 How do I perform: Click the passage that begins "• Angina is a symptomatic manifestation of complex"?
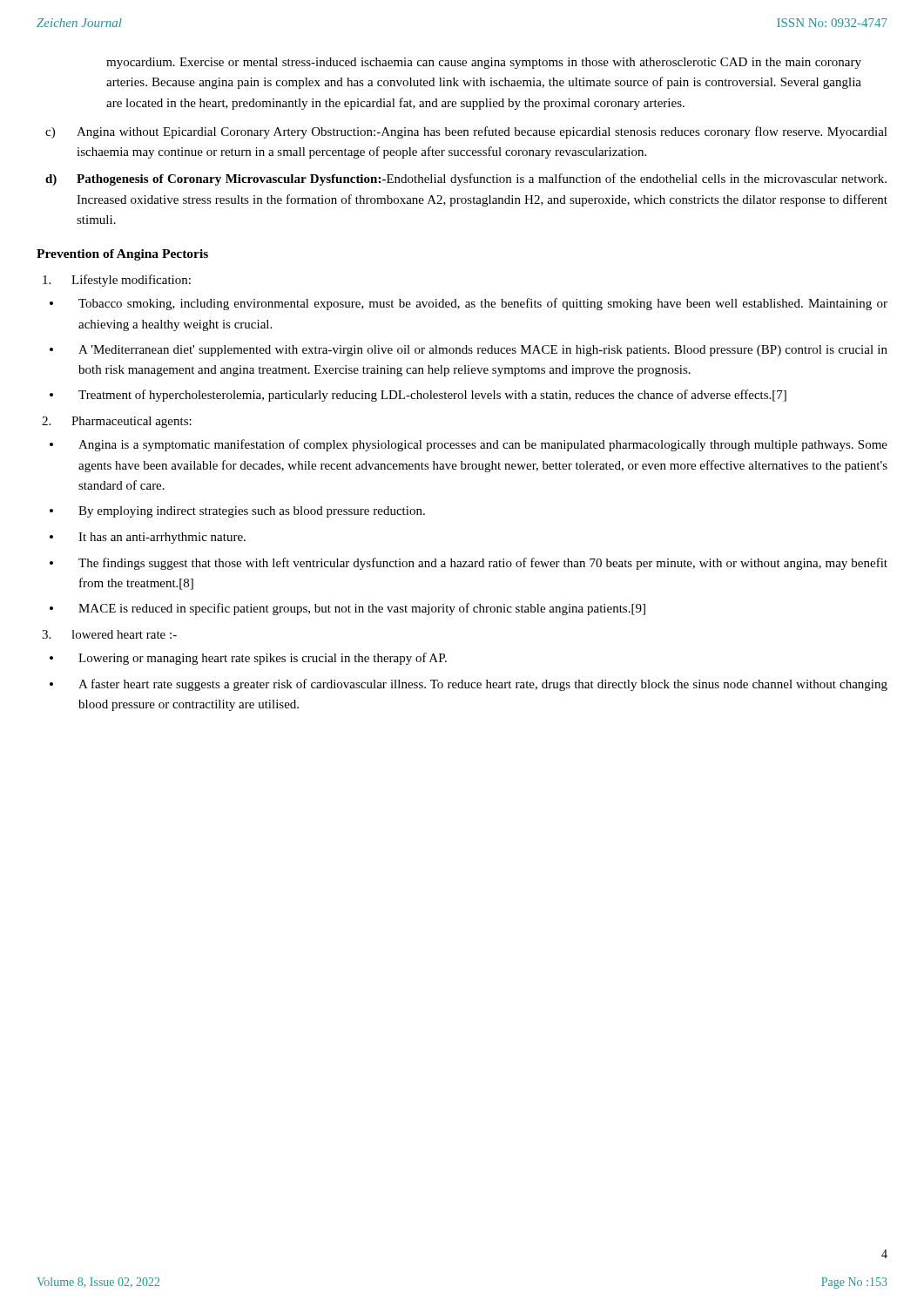pos(462,465)
